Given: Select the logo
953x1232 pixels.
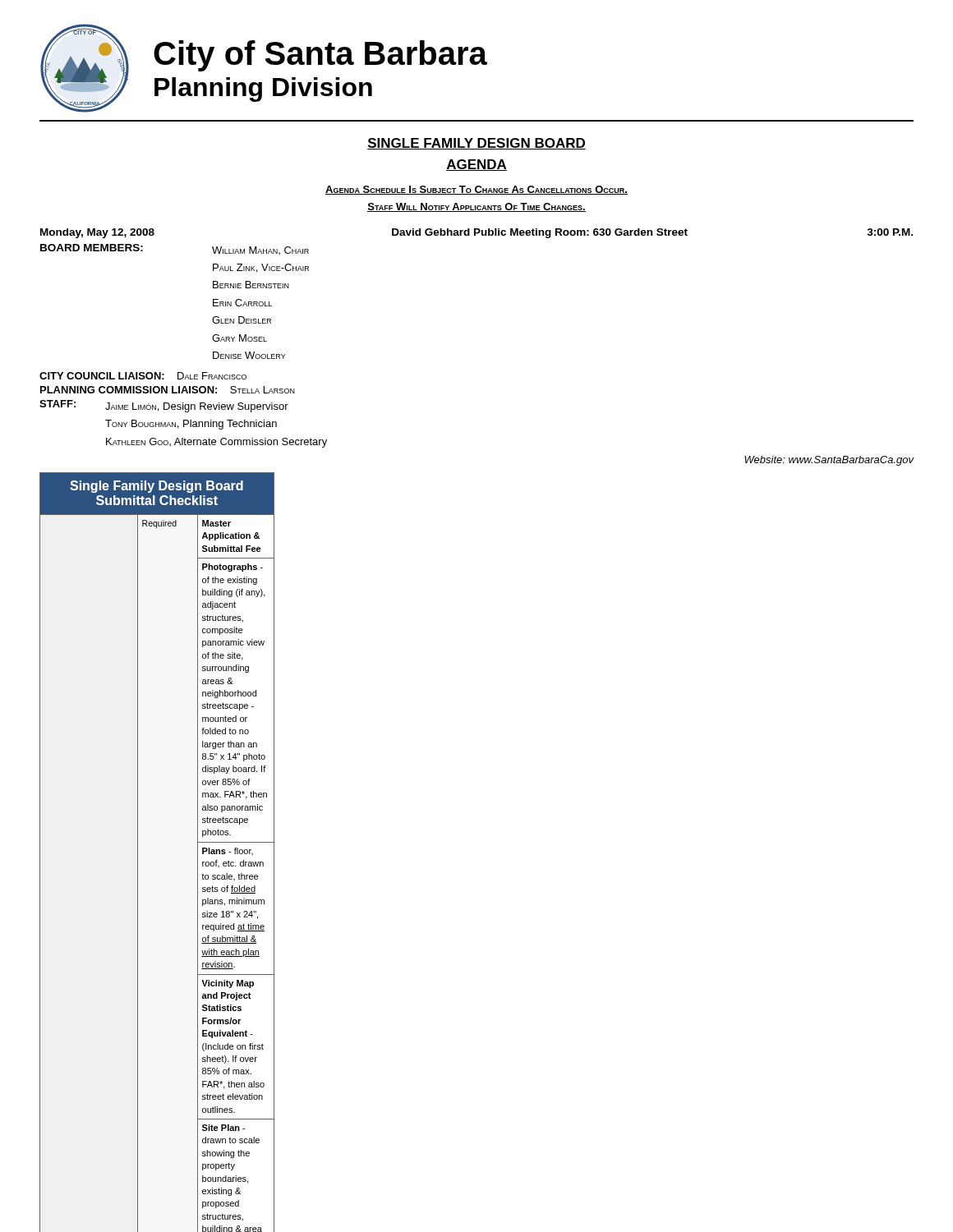Looking at the screenshot, I should coord(85,68).
